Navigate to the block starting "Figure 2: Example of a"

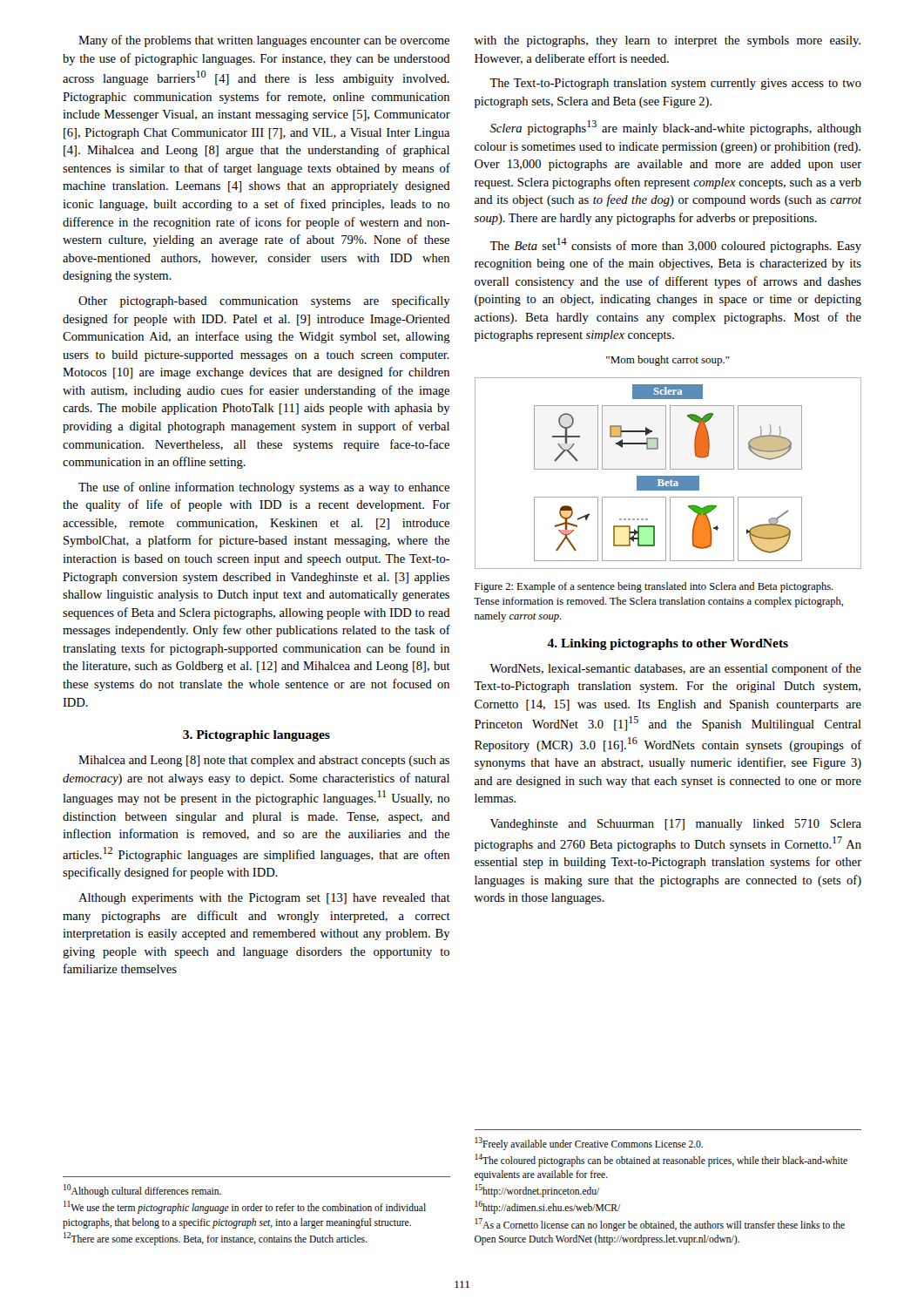[x=659, y=601]
